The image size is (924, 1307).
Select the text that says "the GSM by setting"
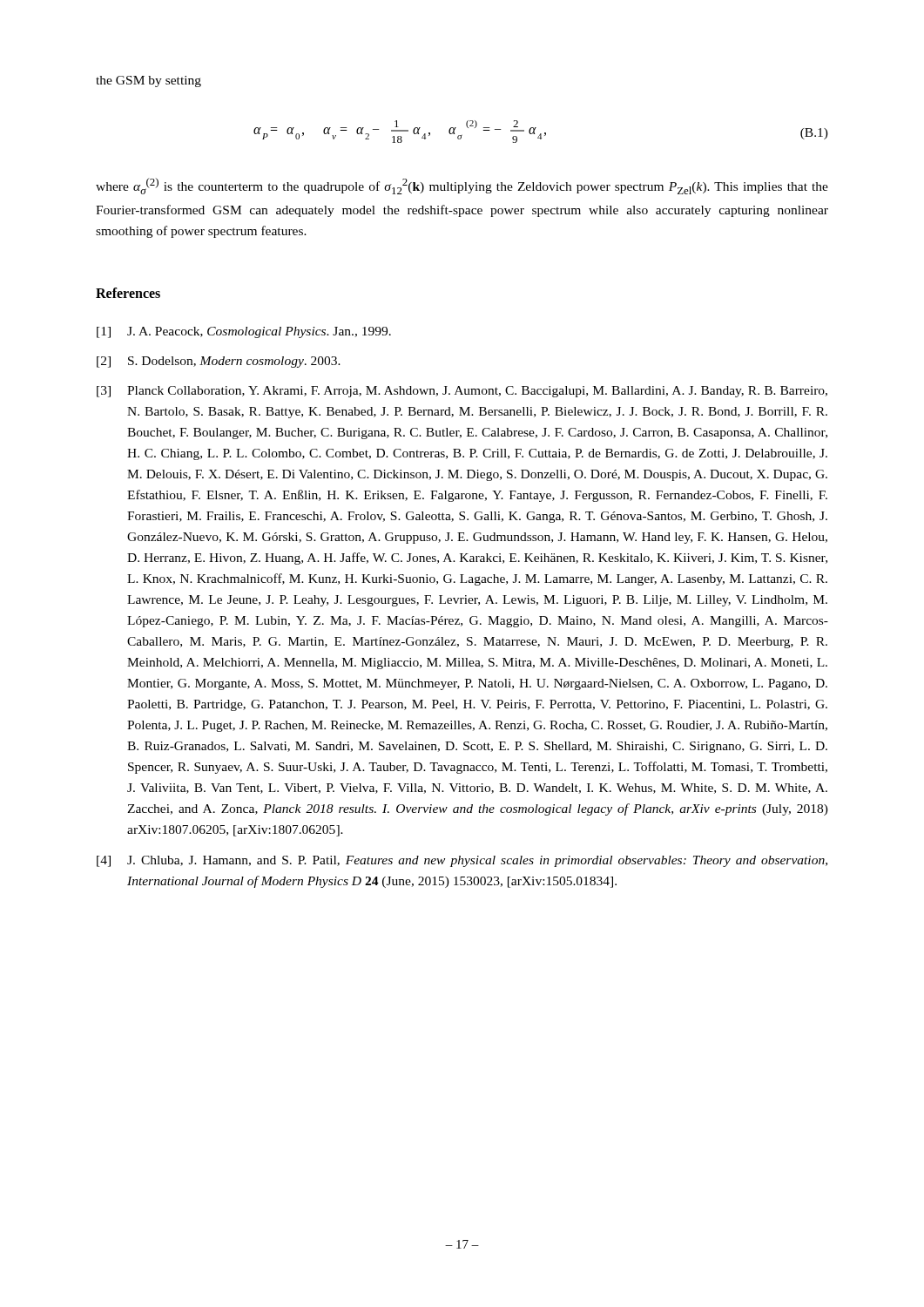148,80
